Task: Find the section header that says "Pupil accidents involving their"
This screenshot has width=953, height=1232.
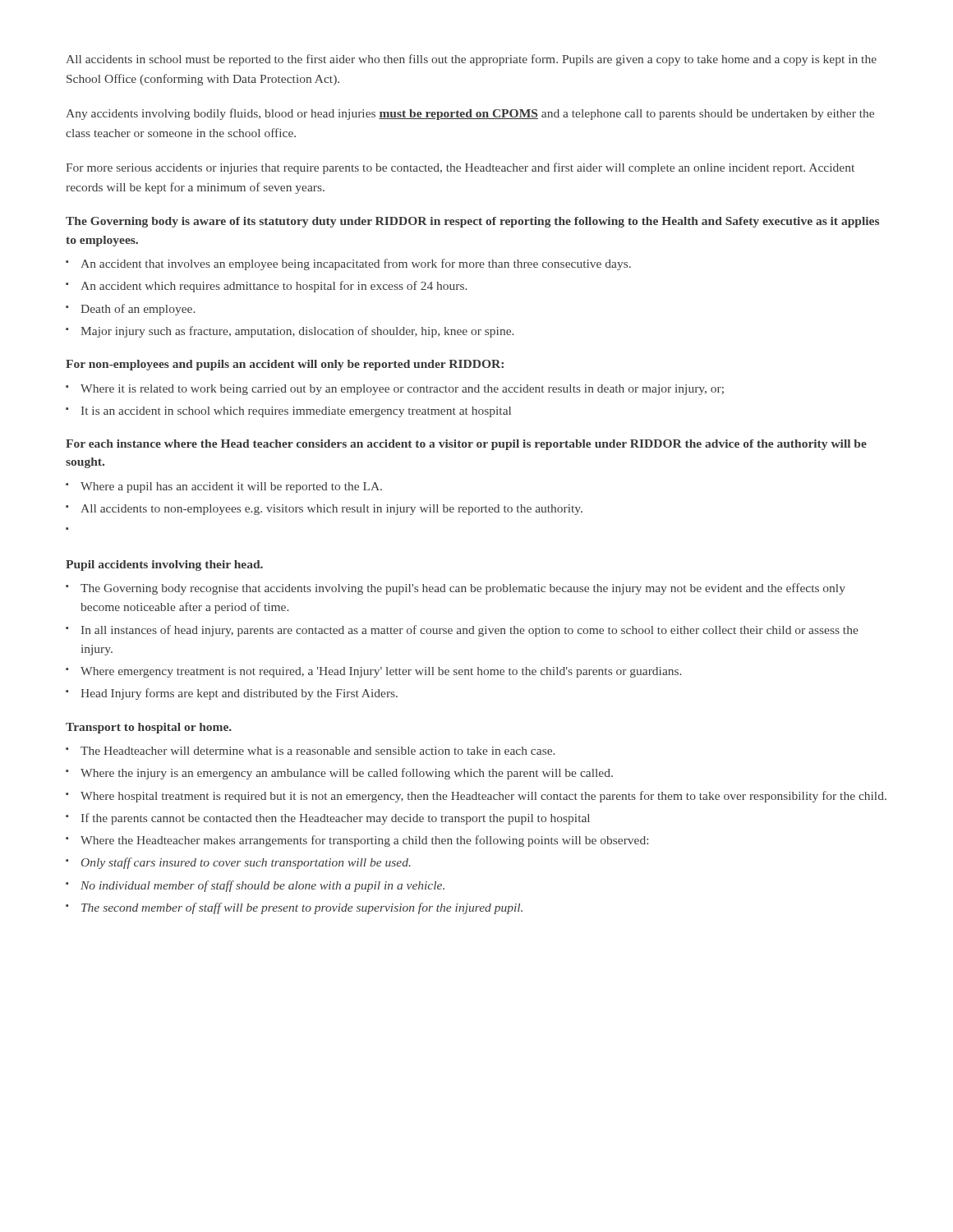Action: coord(164,564)
